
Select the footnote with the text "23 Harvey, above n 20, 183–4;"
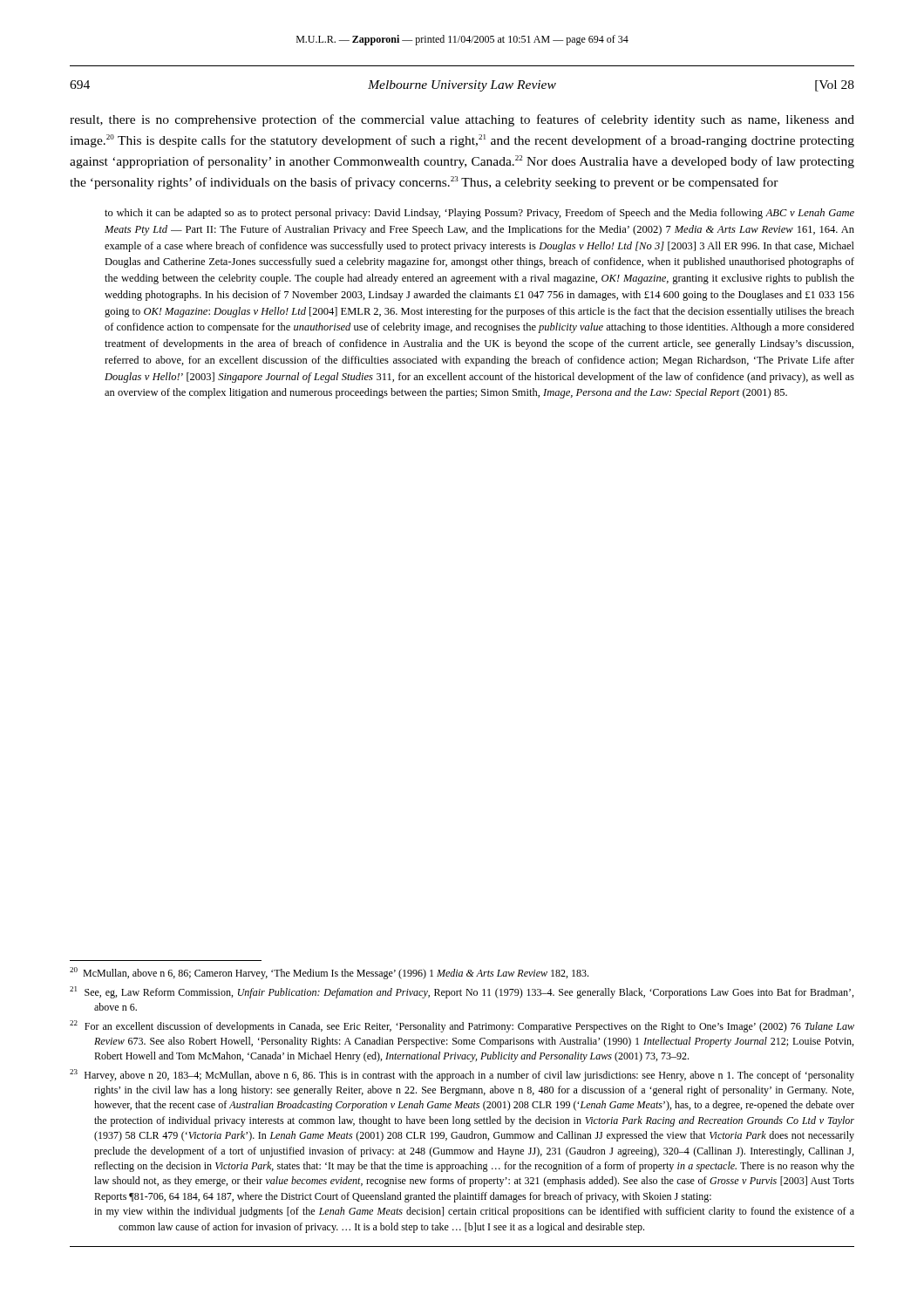pos(462,1151)
